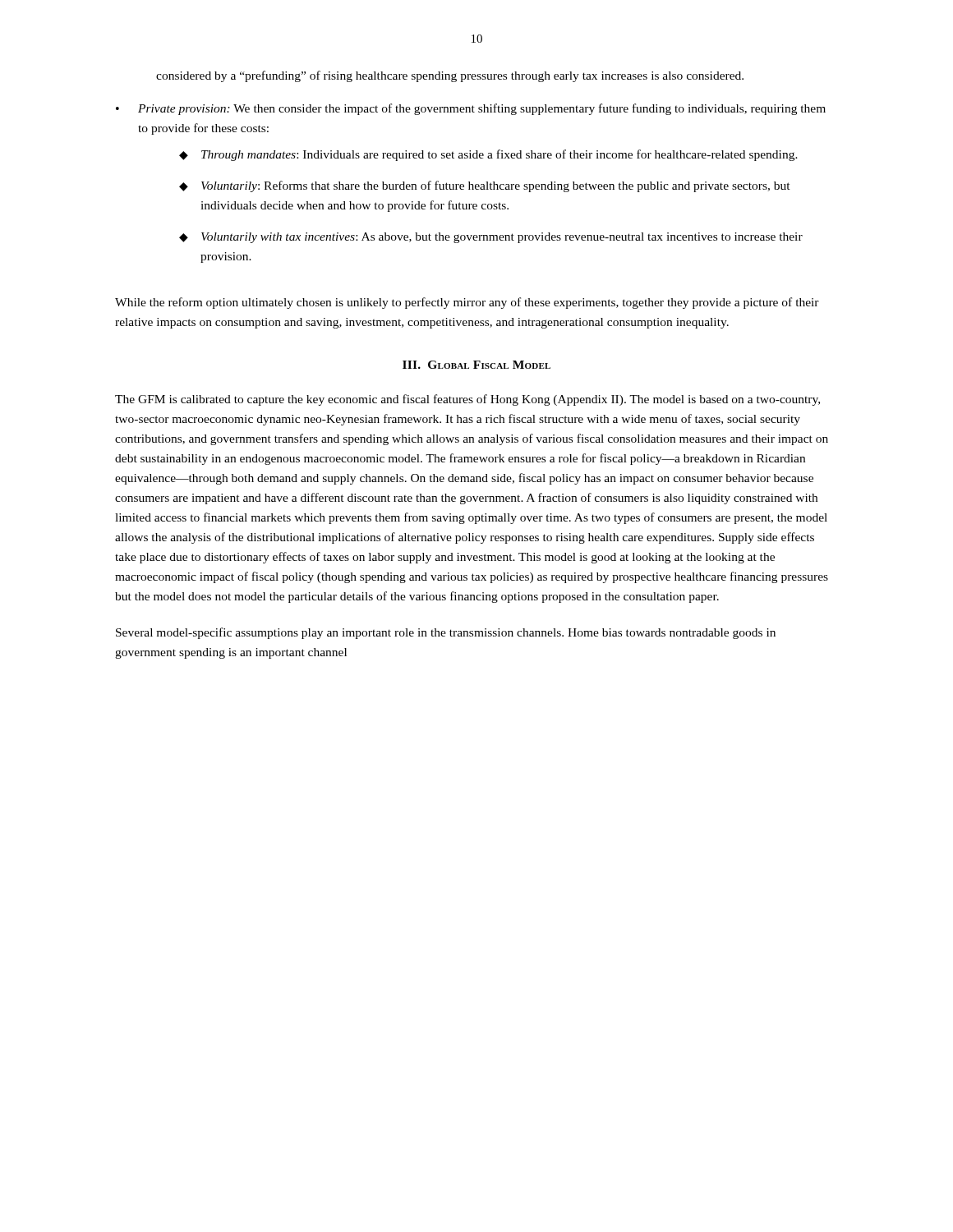The height and width of the screenshot is (1232, 953).
Task: Select the passage starting "considered by a"
Action: pyautogui.click(x=450, y=75)
